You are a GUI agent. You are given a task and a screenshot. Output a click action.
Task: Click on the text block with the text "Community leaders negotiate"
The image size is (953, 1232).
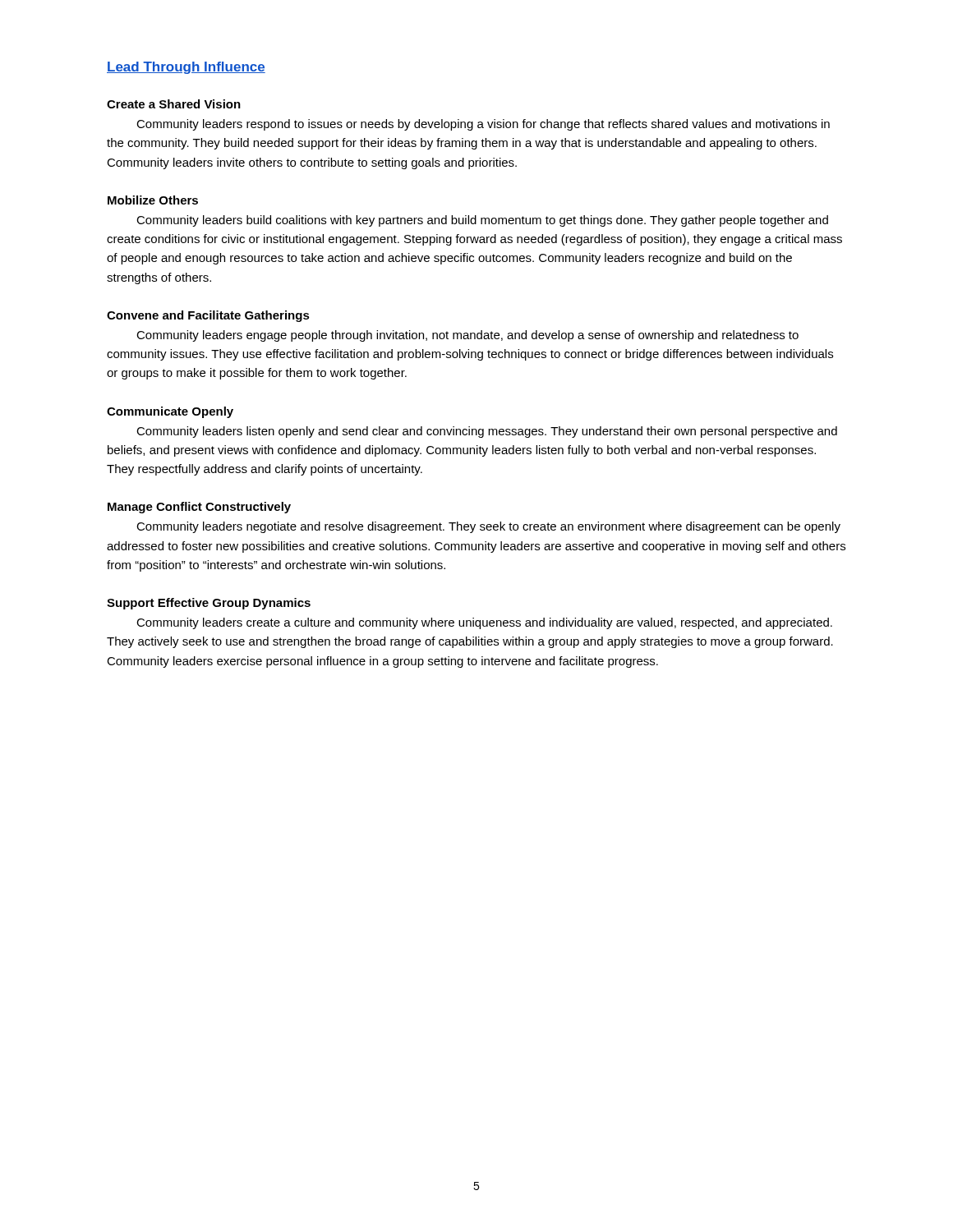pyautogui.click(x=476, y=545)
